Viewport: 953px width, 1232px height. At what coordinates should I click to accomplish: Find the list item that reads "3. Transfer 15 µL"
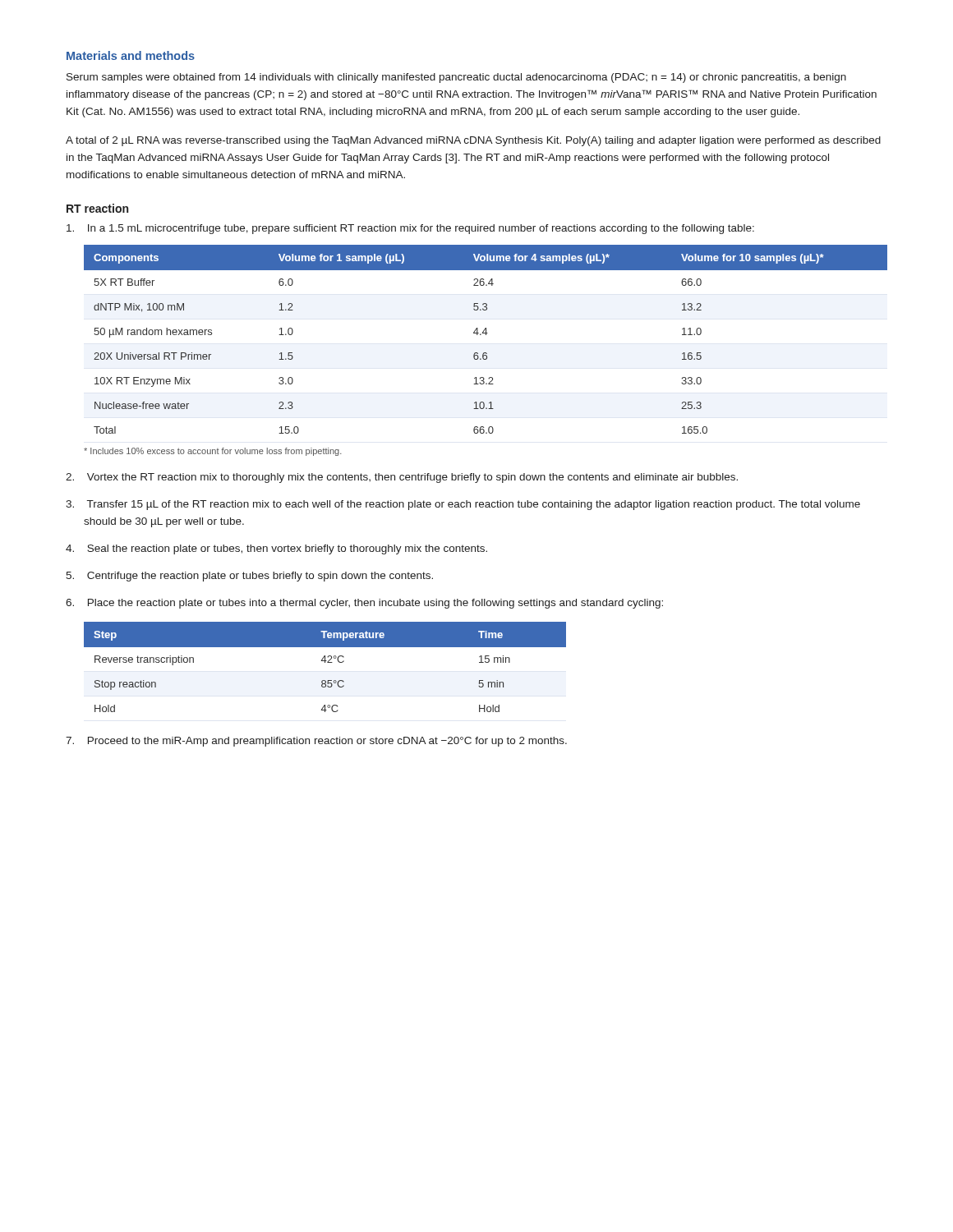point(476,514)
